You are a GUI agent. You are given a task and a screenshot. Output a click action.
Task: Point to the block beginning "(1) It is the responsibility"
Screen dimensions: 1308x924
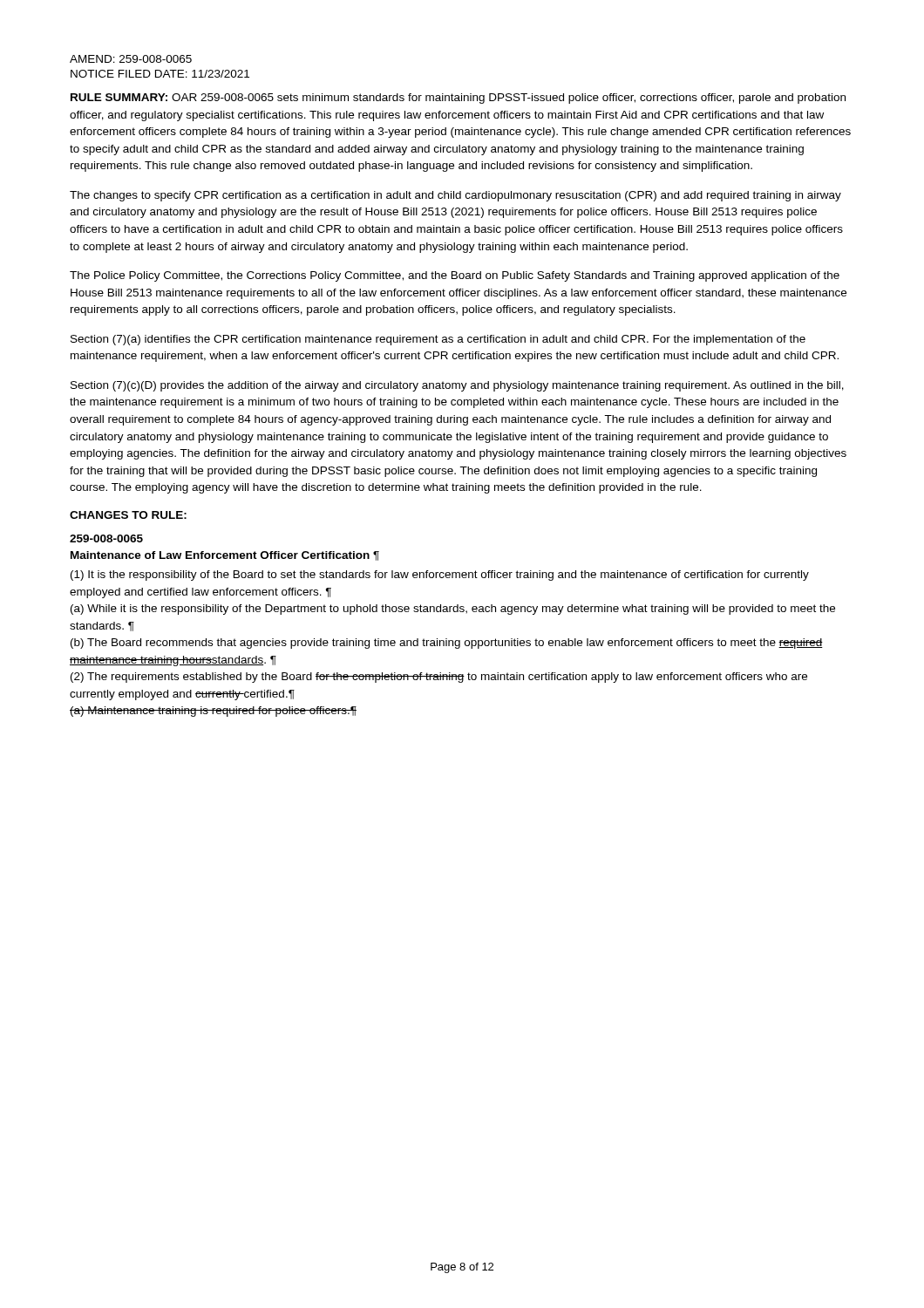click(462, 643)
